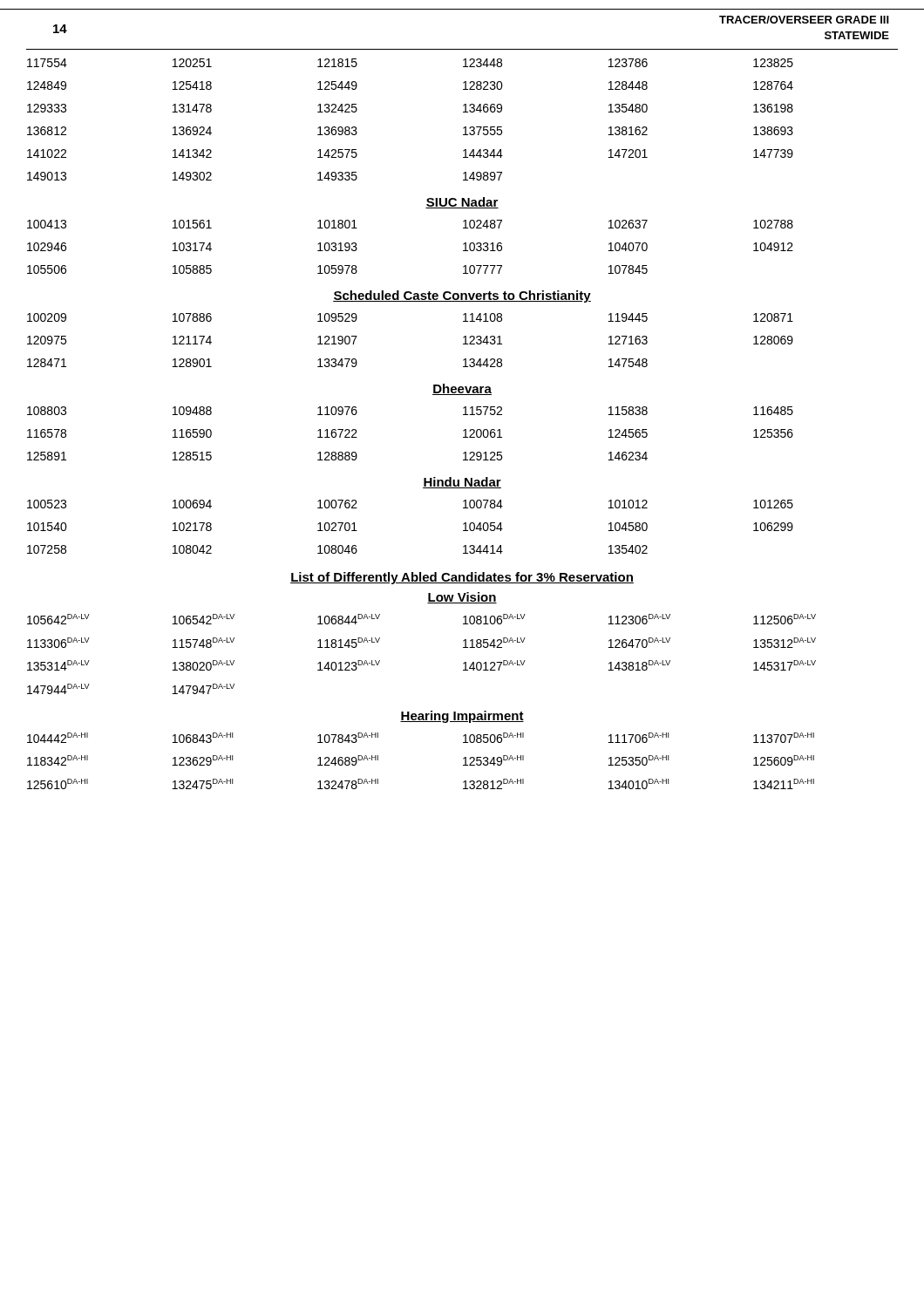Where does it say "Low Vision"?
924x1308 pixels.
pyautogui.click(x=462, y=597)
